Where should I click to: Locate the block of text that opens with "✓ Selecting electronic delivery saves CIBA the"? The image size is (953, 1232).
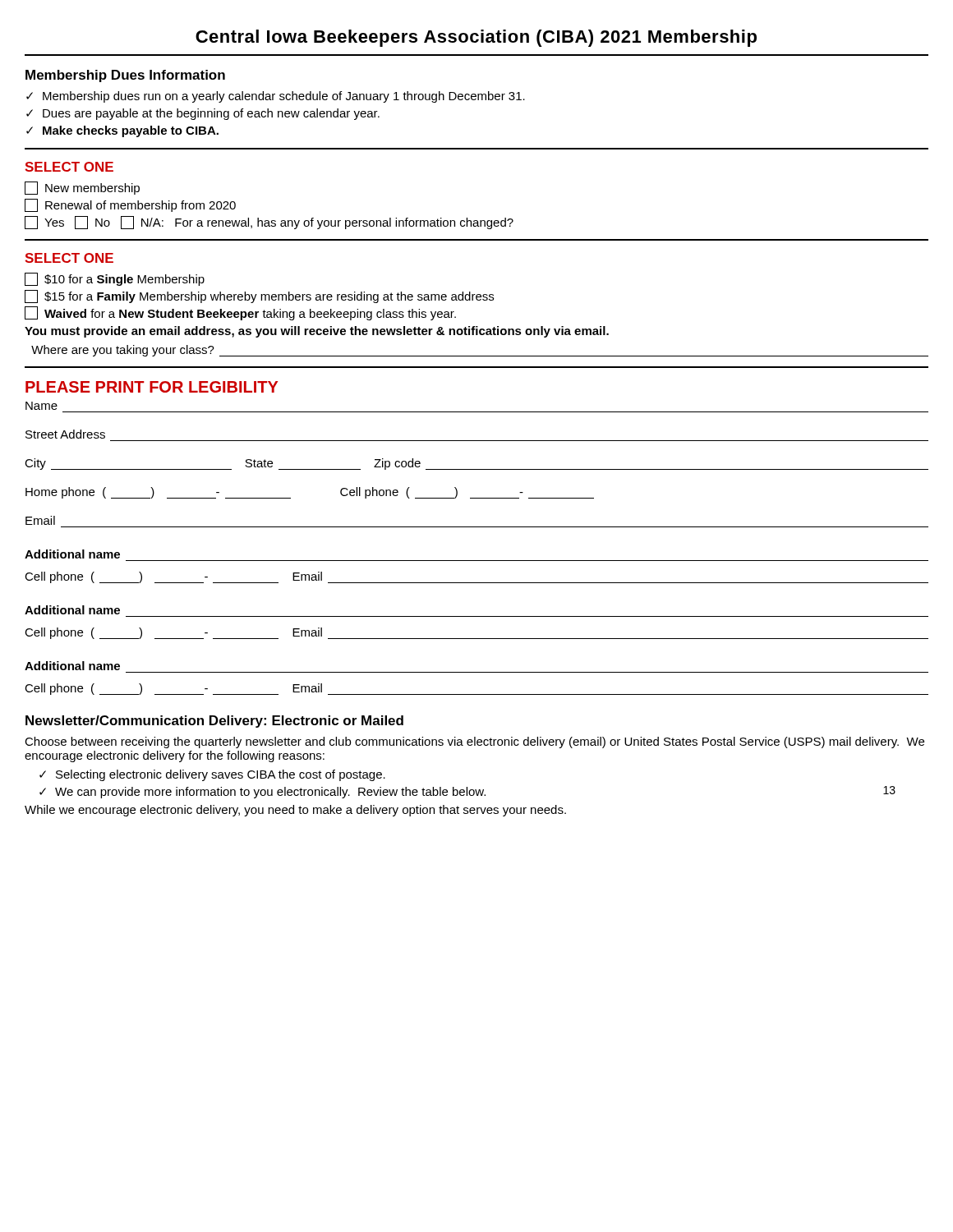tap(212, 775)
